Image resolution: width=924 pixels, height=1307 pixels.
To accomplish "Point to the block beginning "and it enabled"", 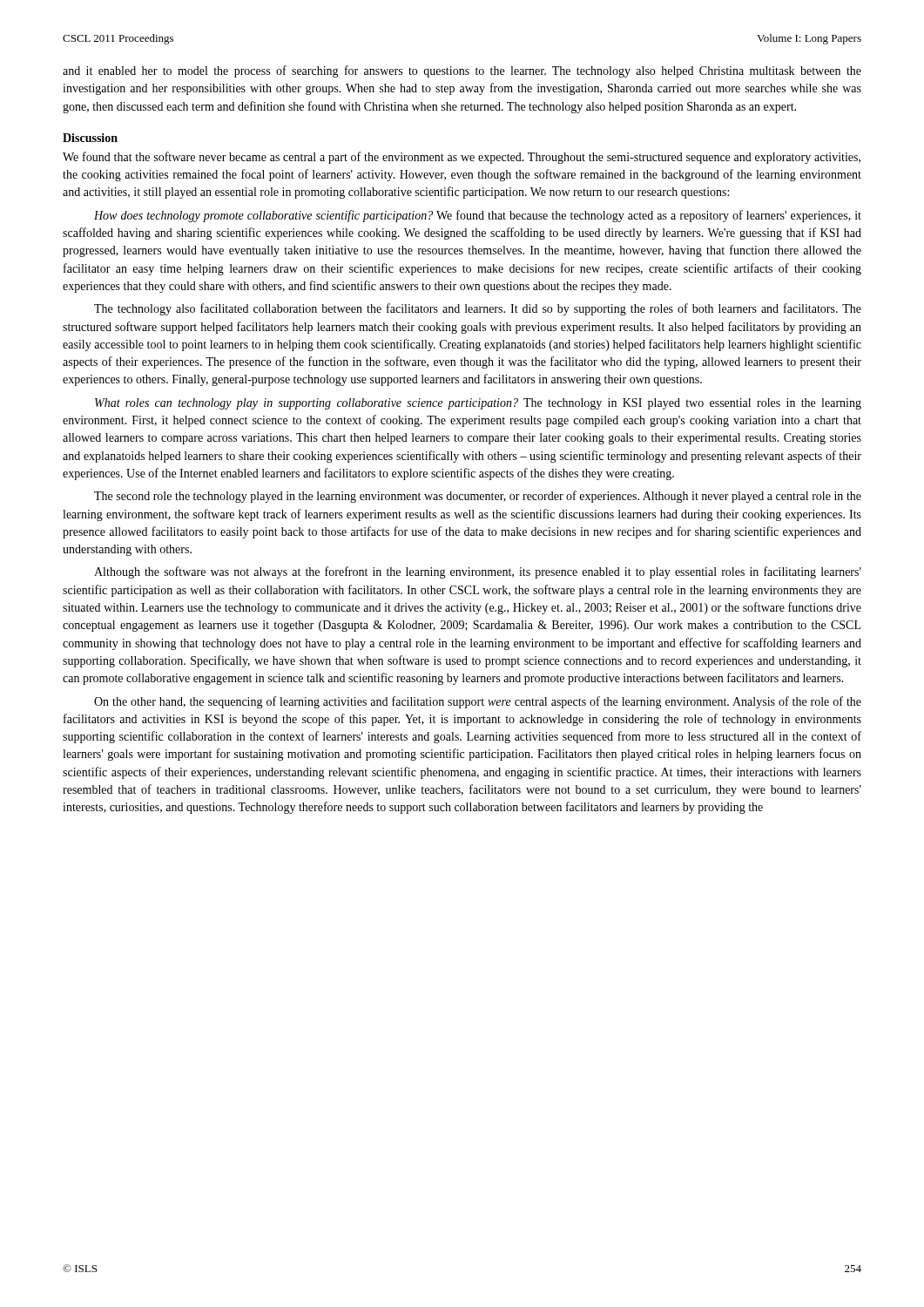I will coord(462,89).
